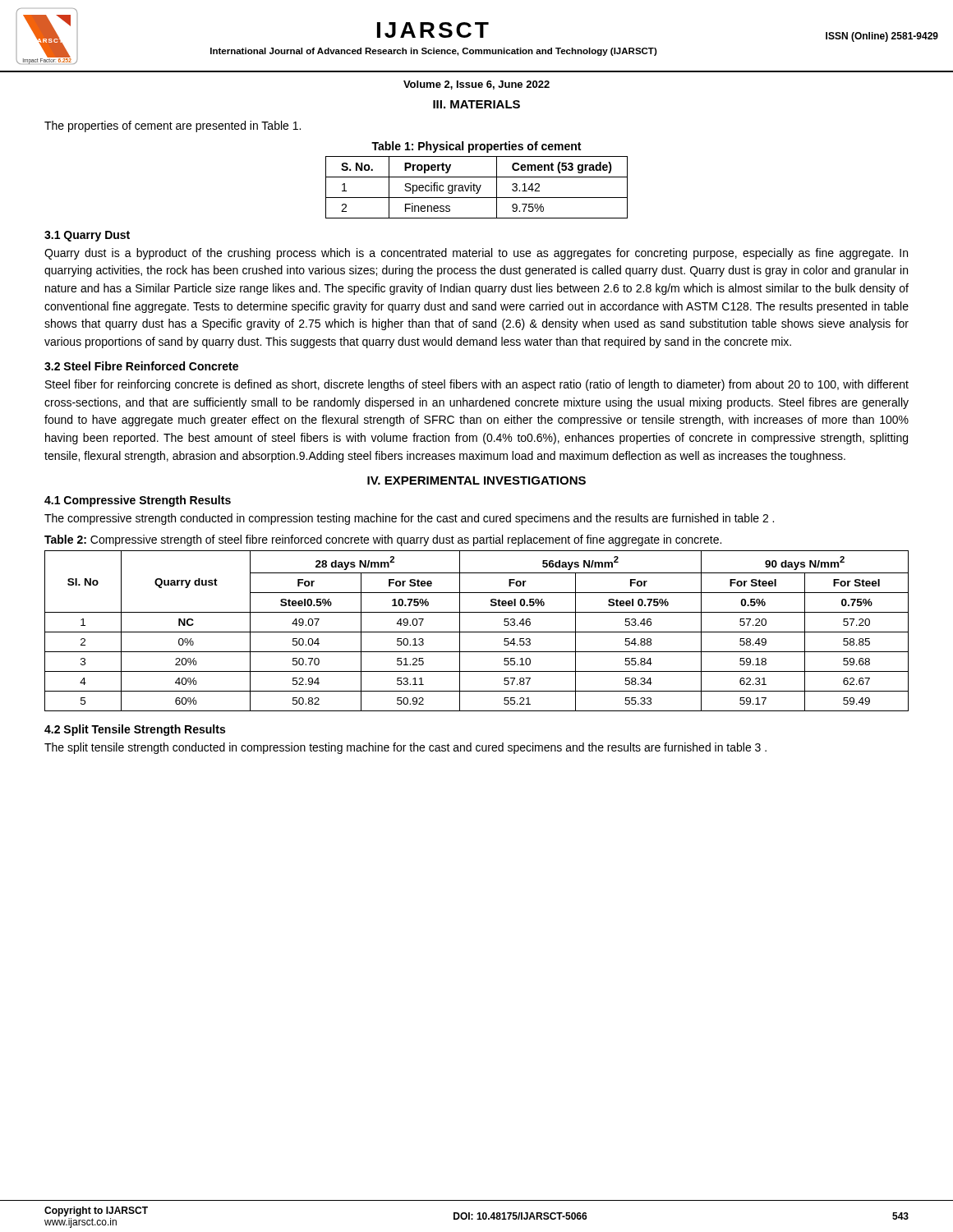Find "3.1 Quarry Dust" on this page

87,235
